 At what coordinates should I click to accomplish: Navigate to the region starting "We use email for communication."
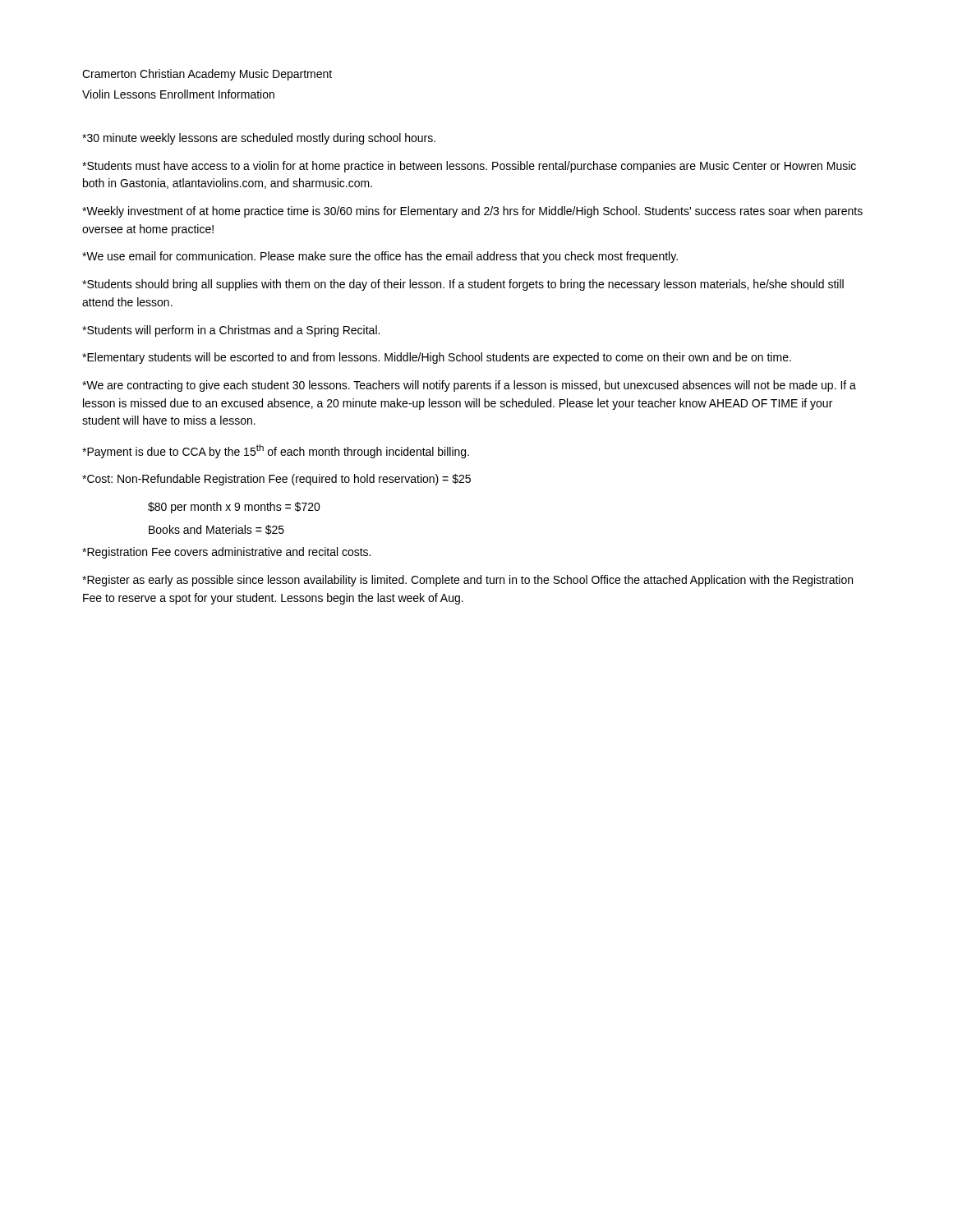click(380, 257)
